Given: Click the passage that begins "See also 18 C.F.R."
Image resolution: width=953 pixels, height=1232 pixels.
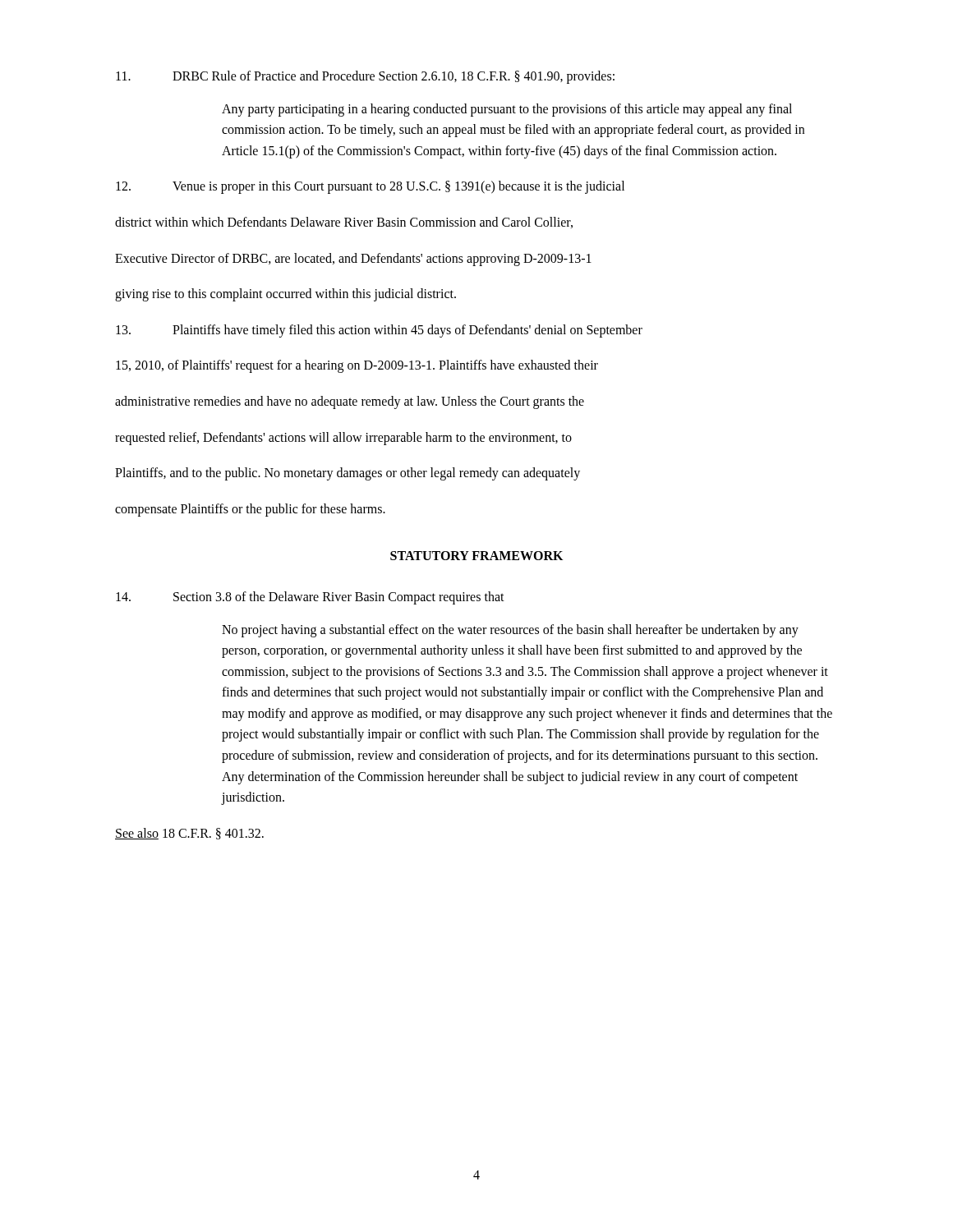Looking at the screenshot, I should pyautogui.click(x=190, y=833).
